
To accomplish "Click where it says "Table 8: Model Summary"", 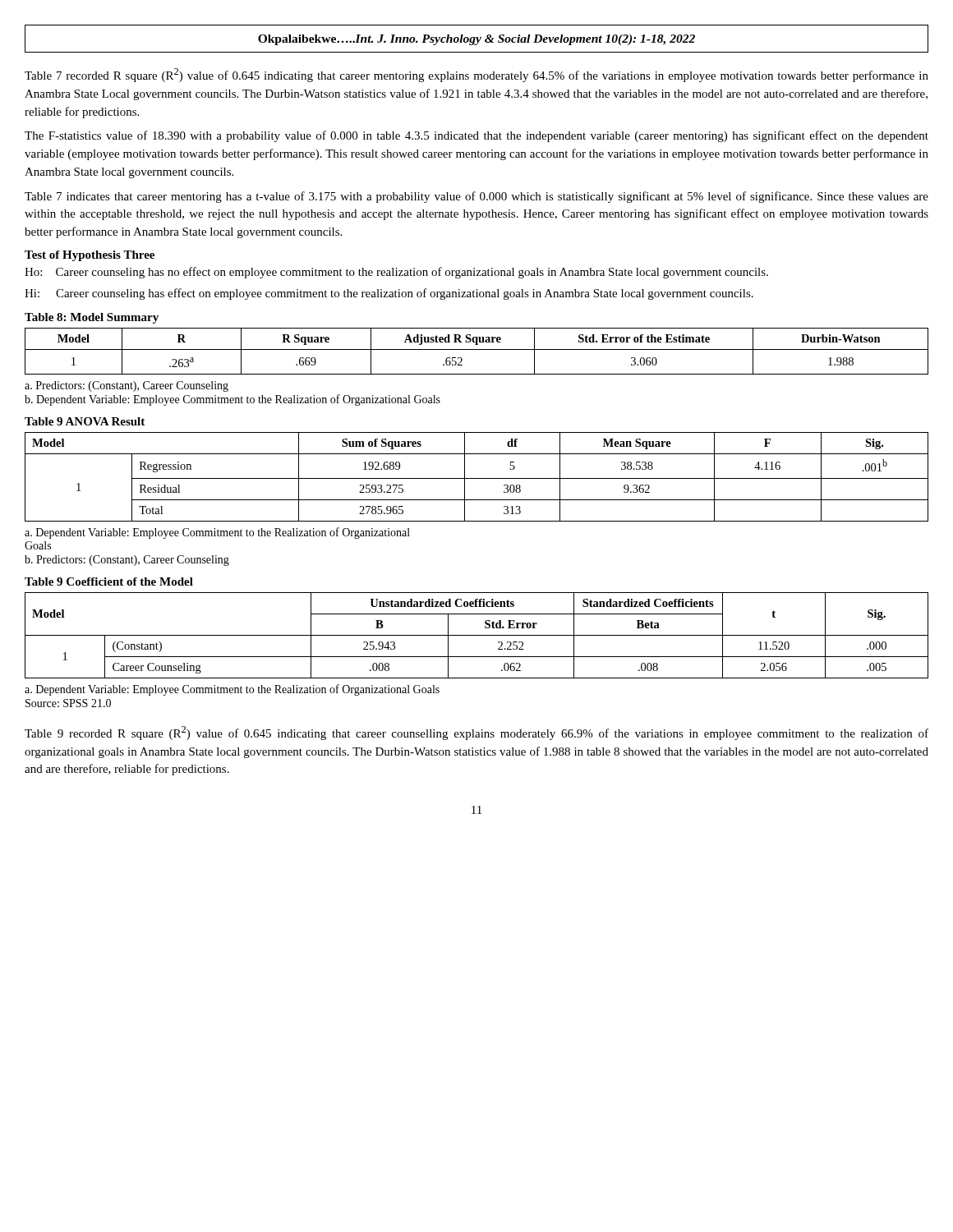I will coord(92,317).
